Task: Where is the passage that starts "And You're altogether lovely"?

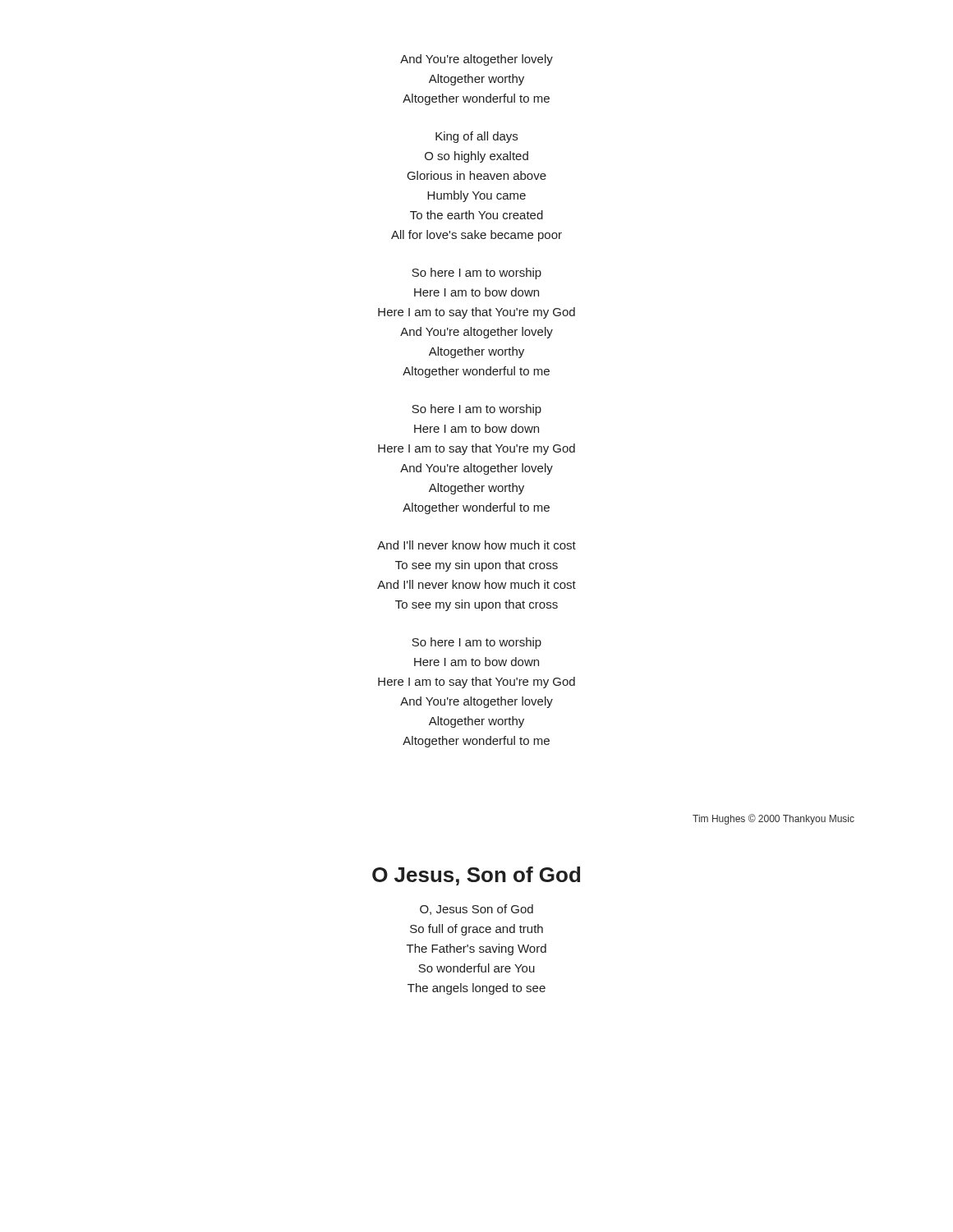Action: [476, 78]
